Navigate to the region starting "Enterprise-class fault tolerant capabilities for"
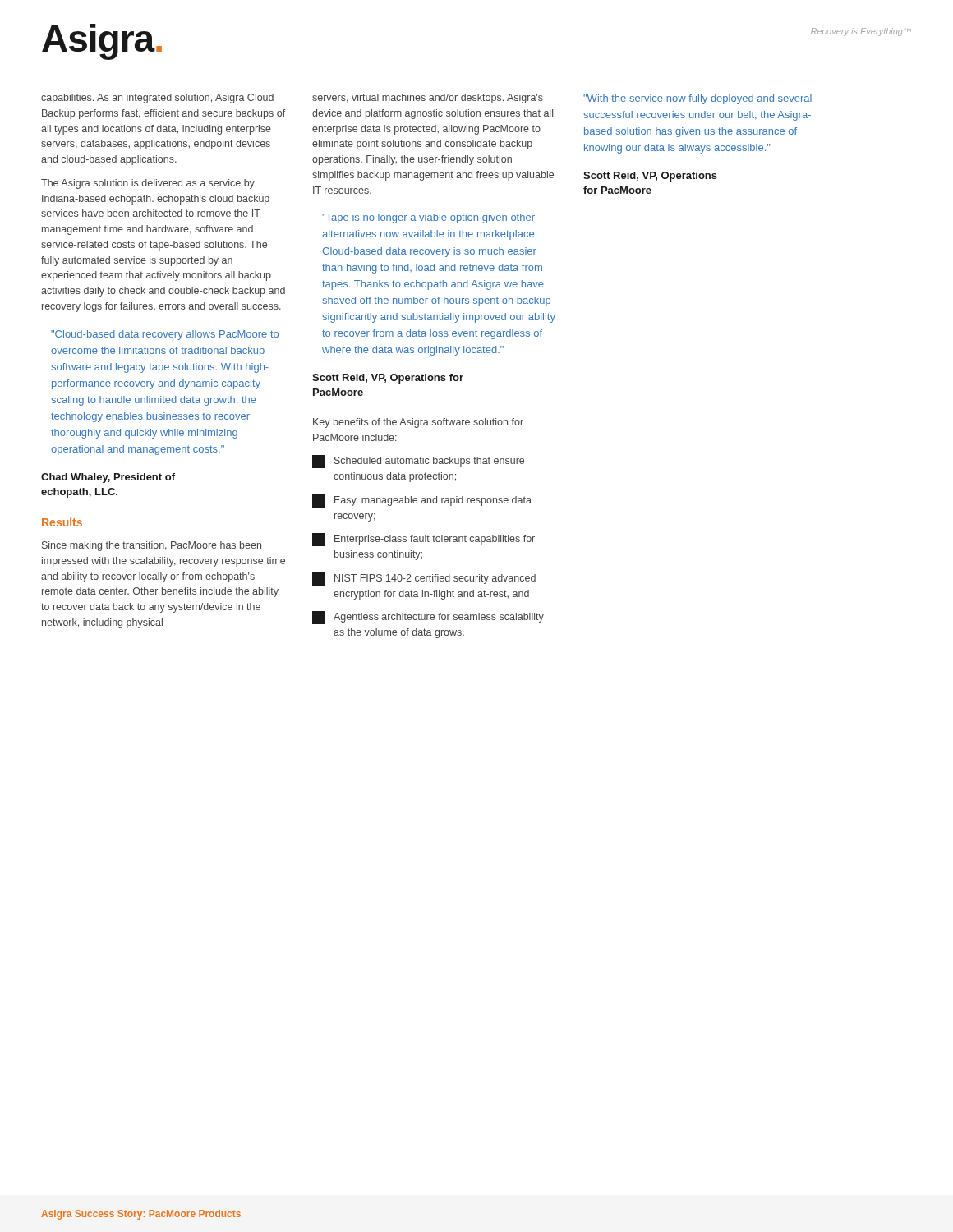The height and width of the screenshot is (1232, 953). point(435,547)
